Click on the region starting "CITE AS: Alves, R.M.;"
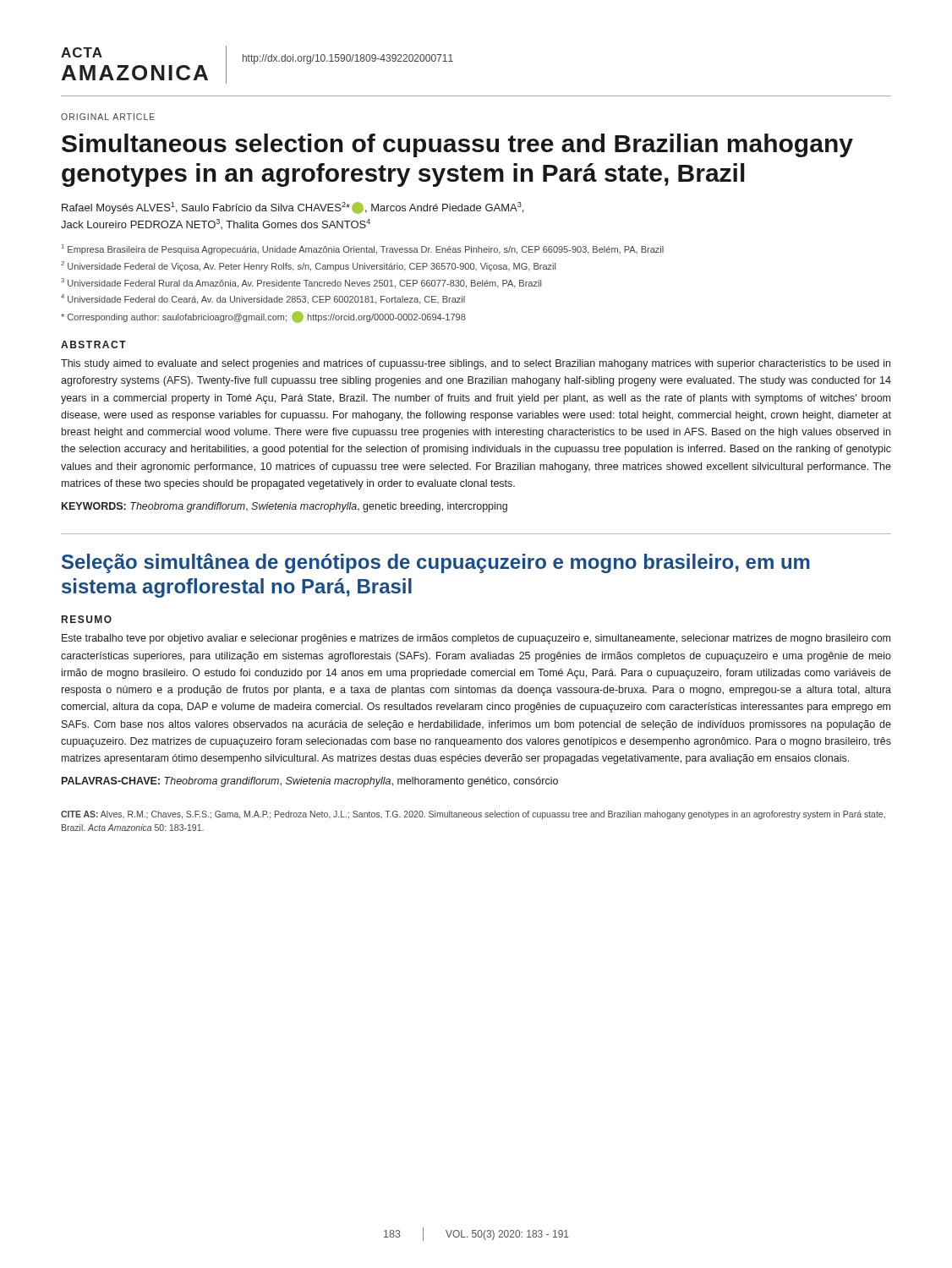The image size is (952, 1268). (473, 821)
